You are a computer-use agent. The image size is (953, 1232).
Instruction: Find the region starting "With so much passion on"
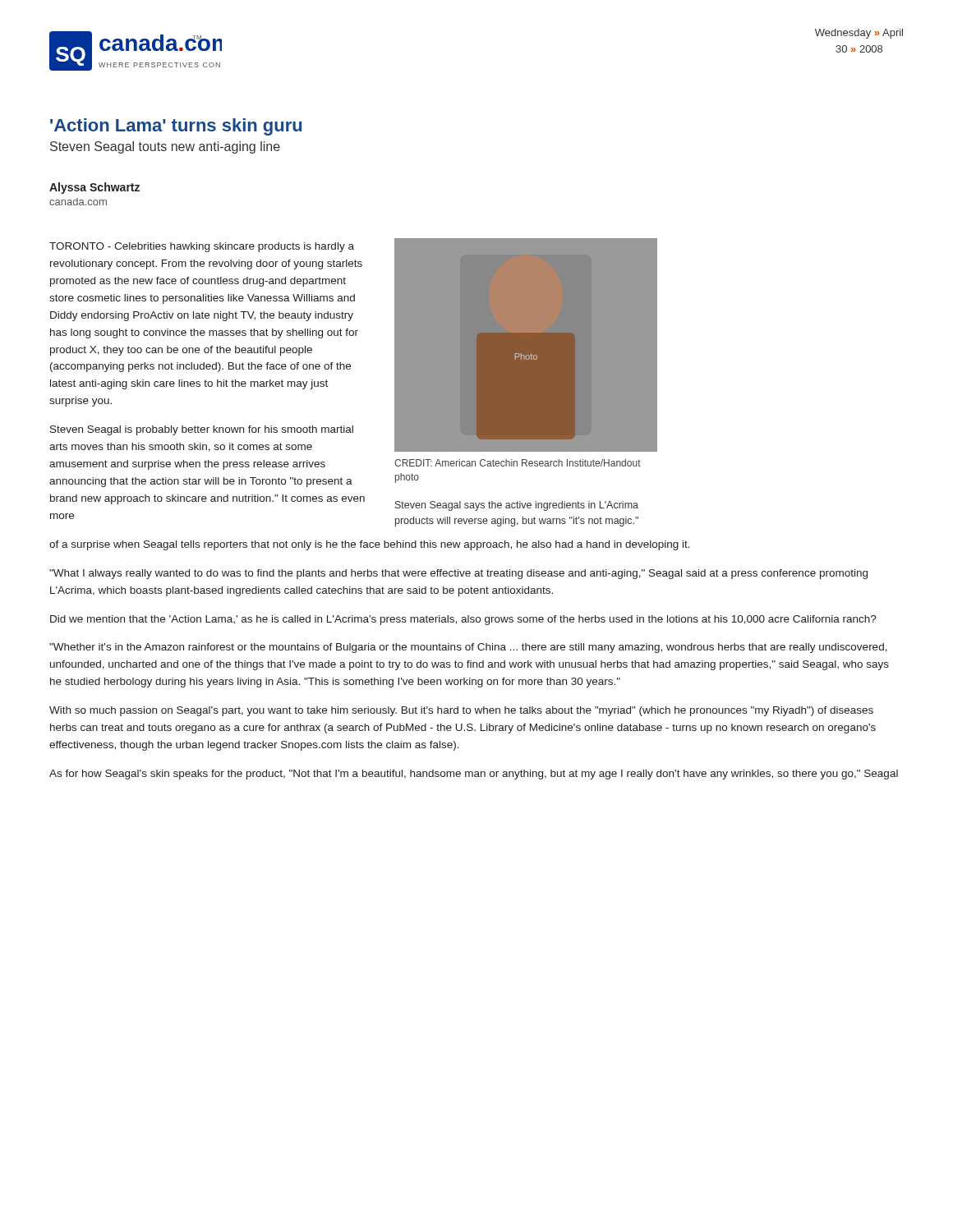[x=476, y=728]
